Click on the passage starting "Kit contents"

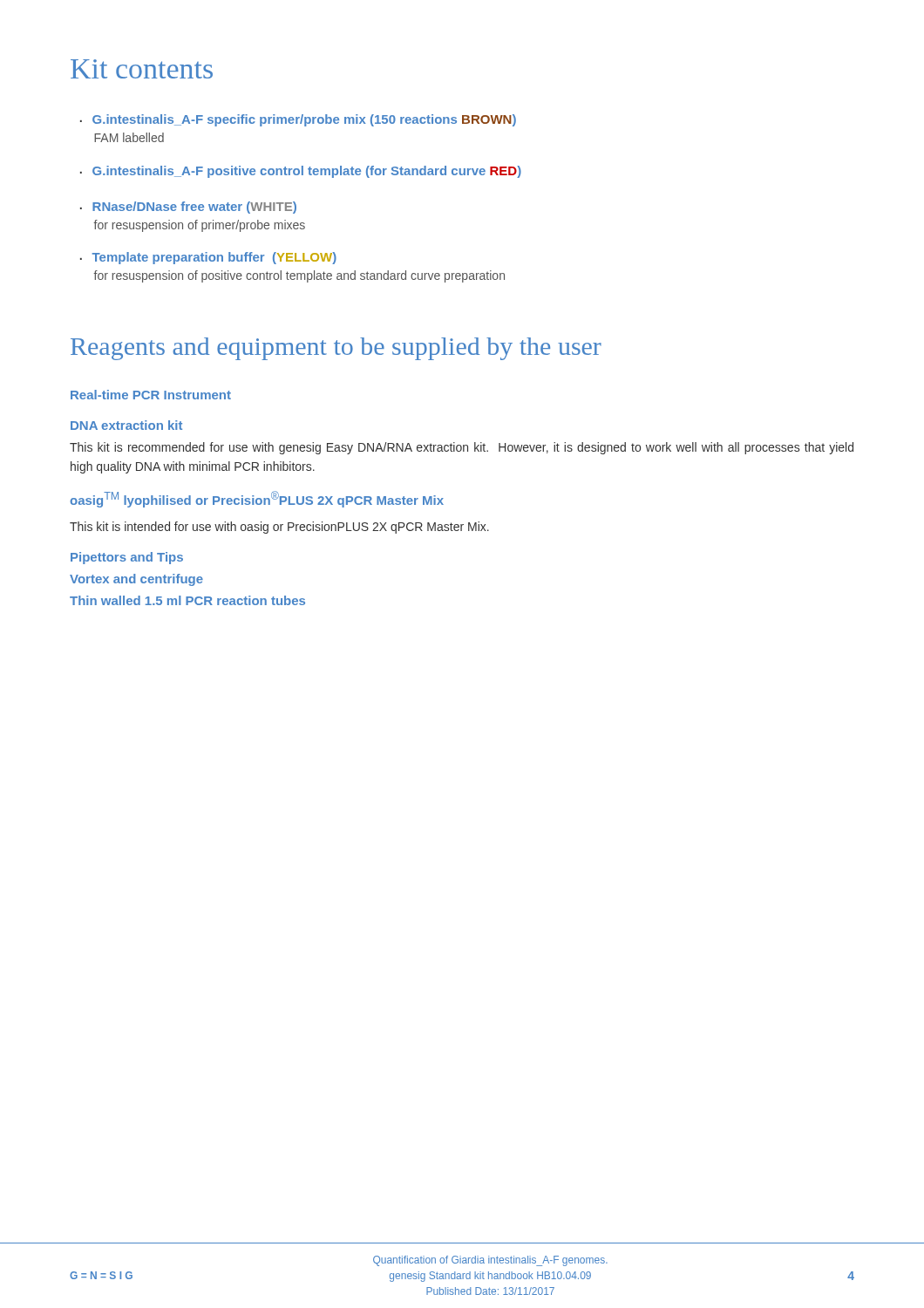[142, 69]
